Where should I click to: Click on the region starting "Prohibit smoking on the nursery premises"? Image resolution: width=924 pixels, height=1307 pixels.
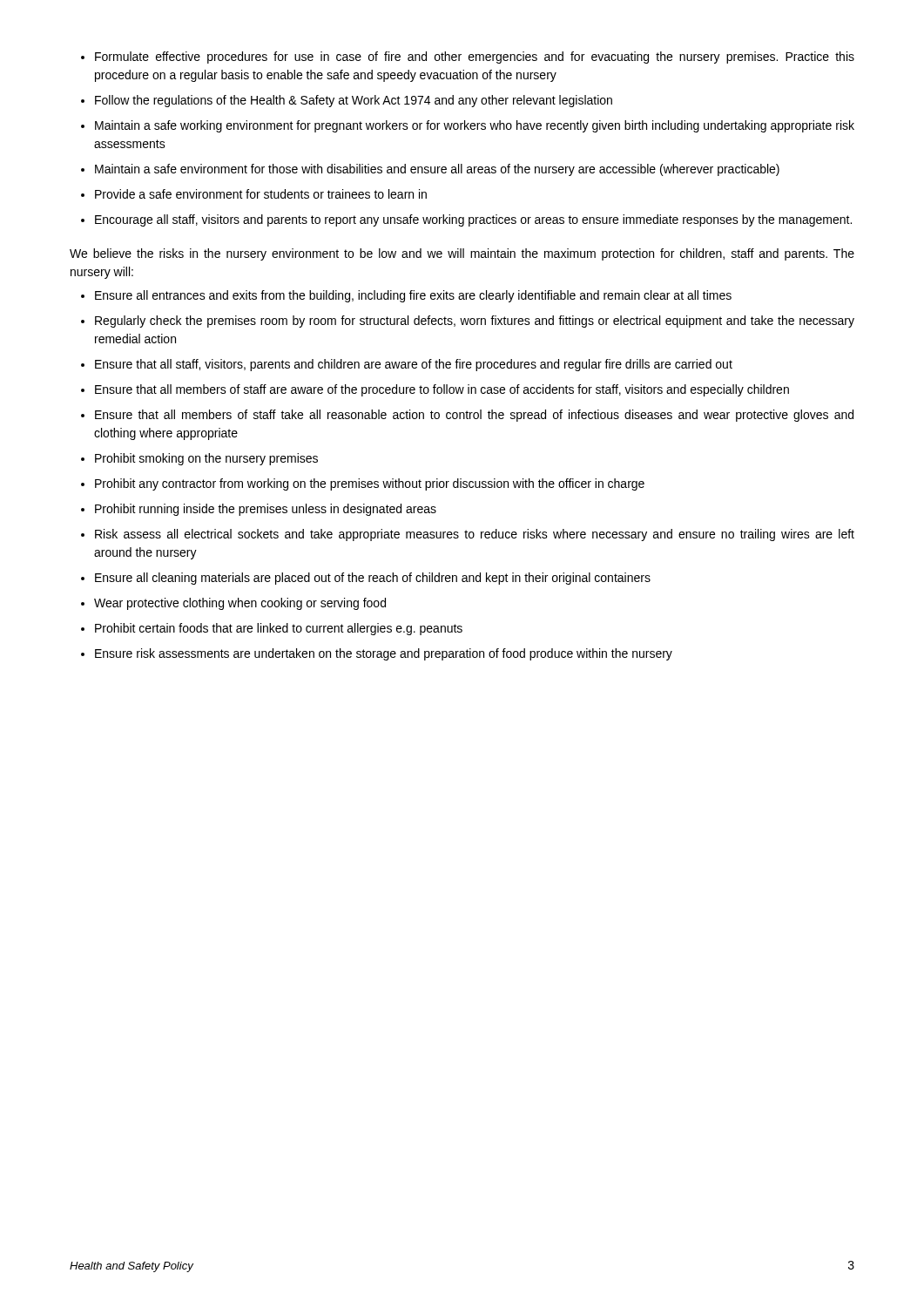tap(206, 459)
